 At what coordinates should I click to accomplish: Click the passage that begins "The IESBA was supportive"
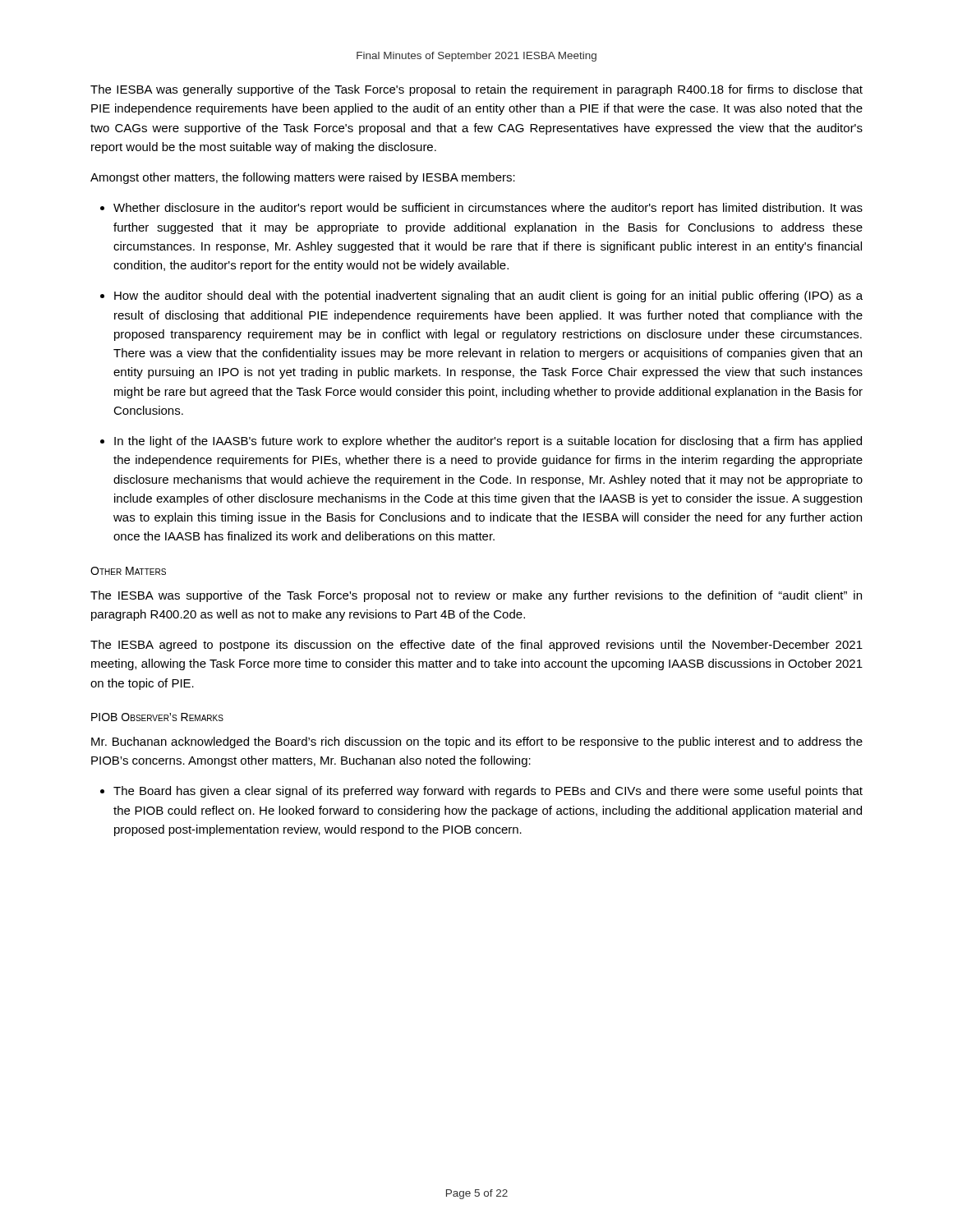(x=476, y=604)
